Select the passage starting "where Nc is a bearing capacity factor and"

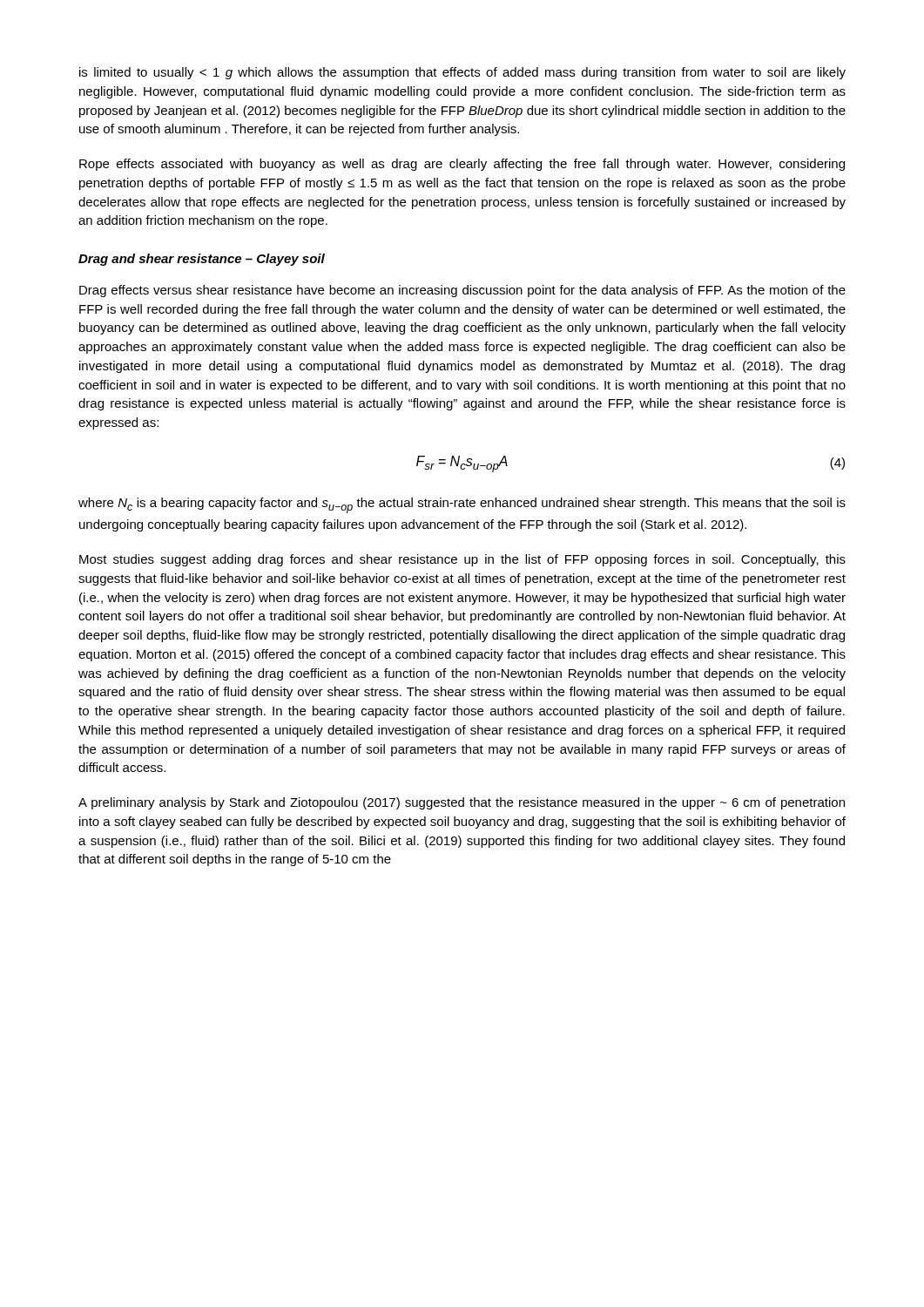coord(462,513)
